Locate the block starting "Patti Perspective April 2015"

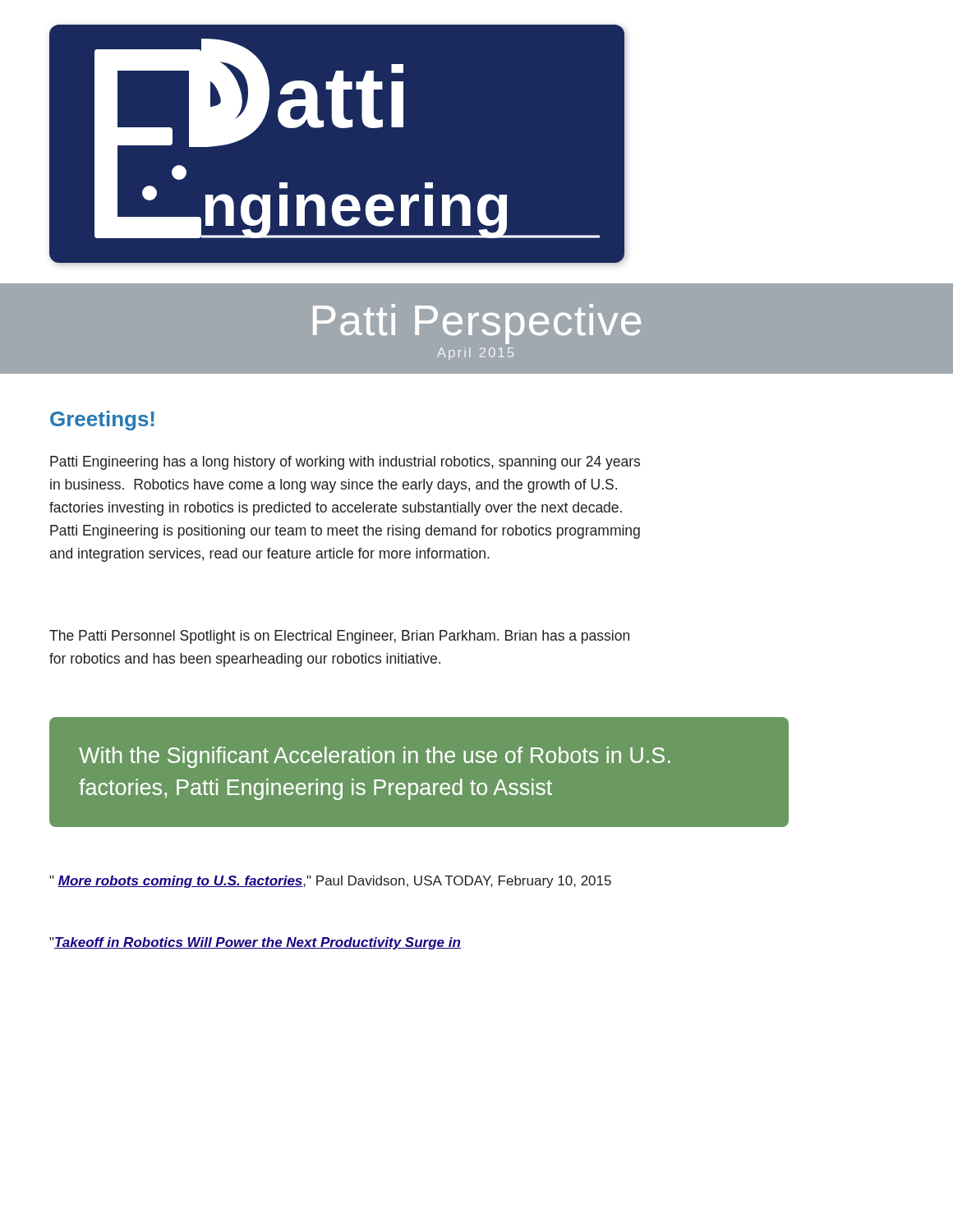pyautogui.click(x=476, y=329)
